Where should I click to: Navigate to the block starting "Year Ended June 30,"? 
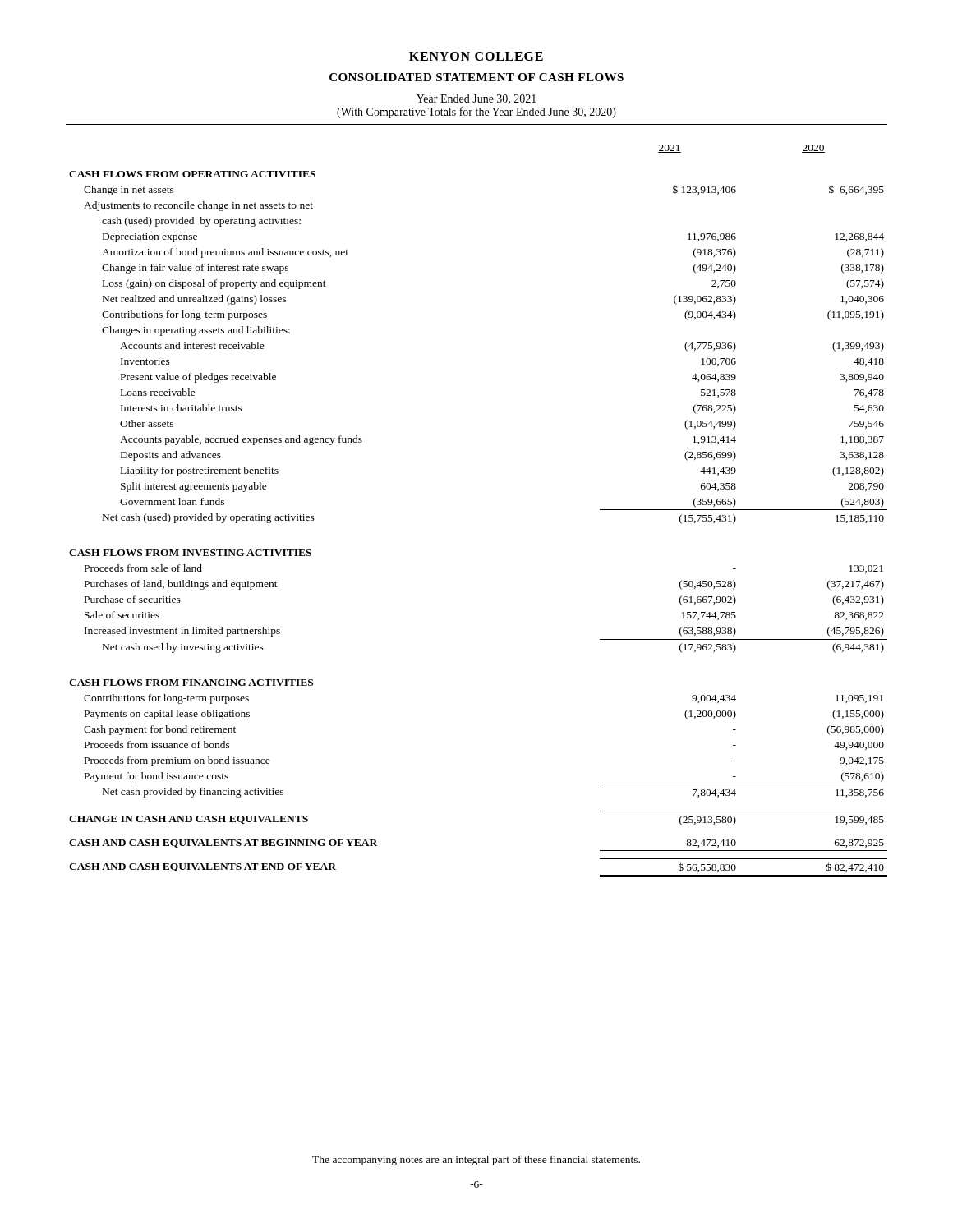click(x=476, y=106)
